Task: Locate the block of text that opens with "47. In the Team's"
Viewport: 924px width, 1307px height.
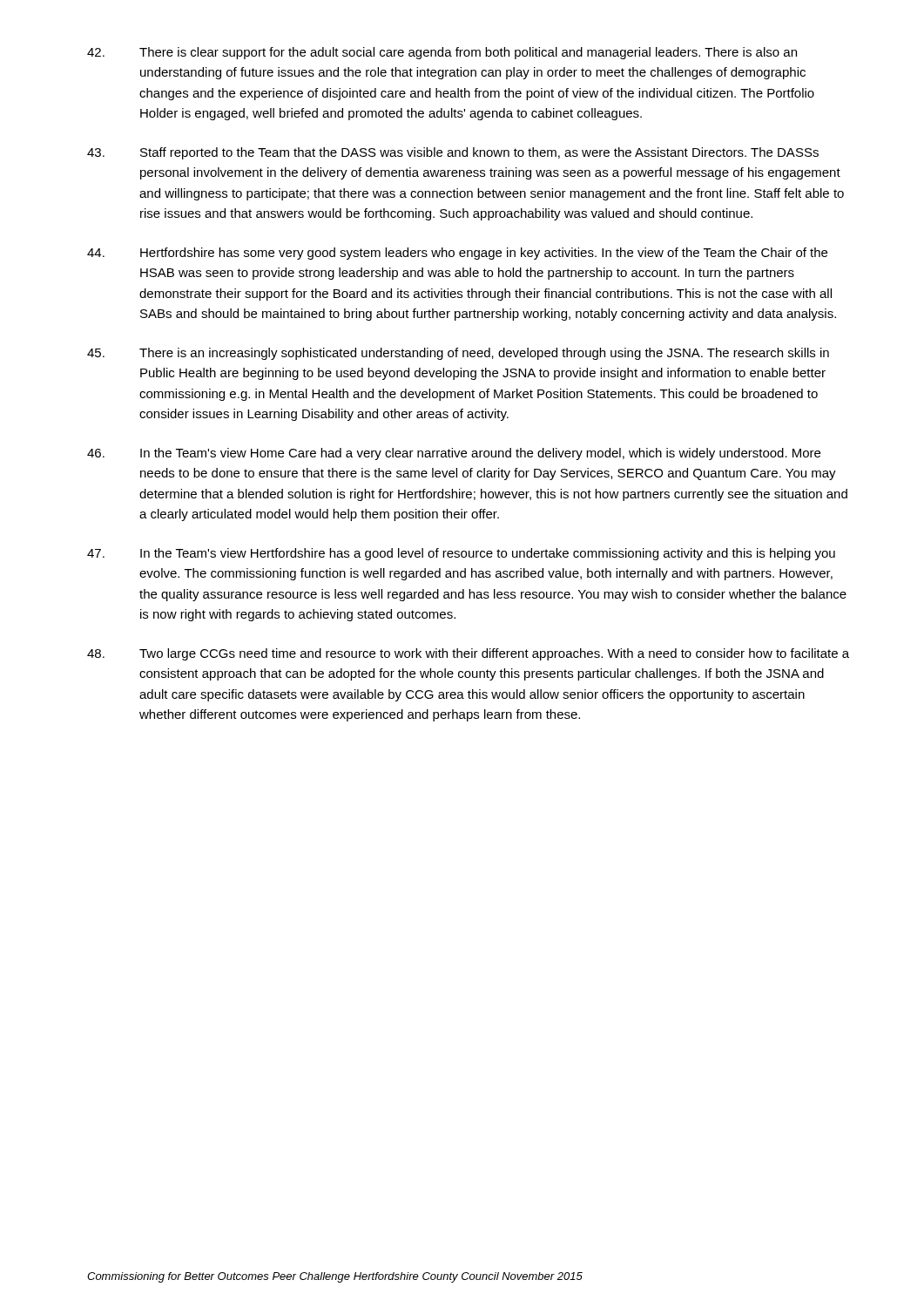Action: (471, 583)
